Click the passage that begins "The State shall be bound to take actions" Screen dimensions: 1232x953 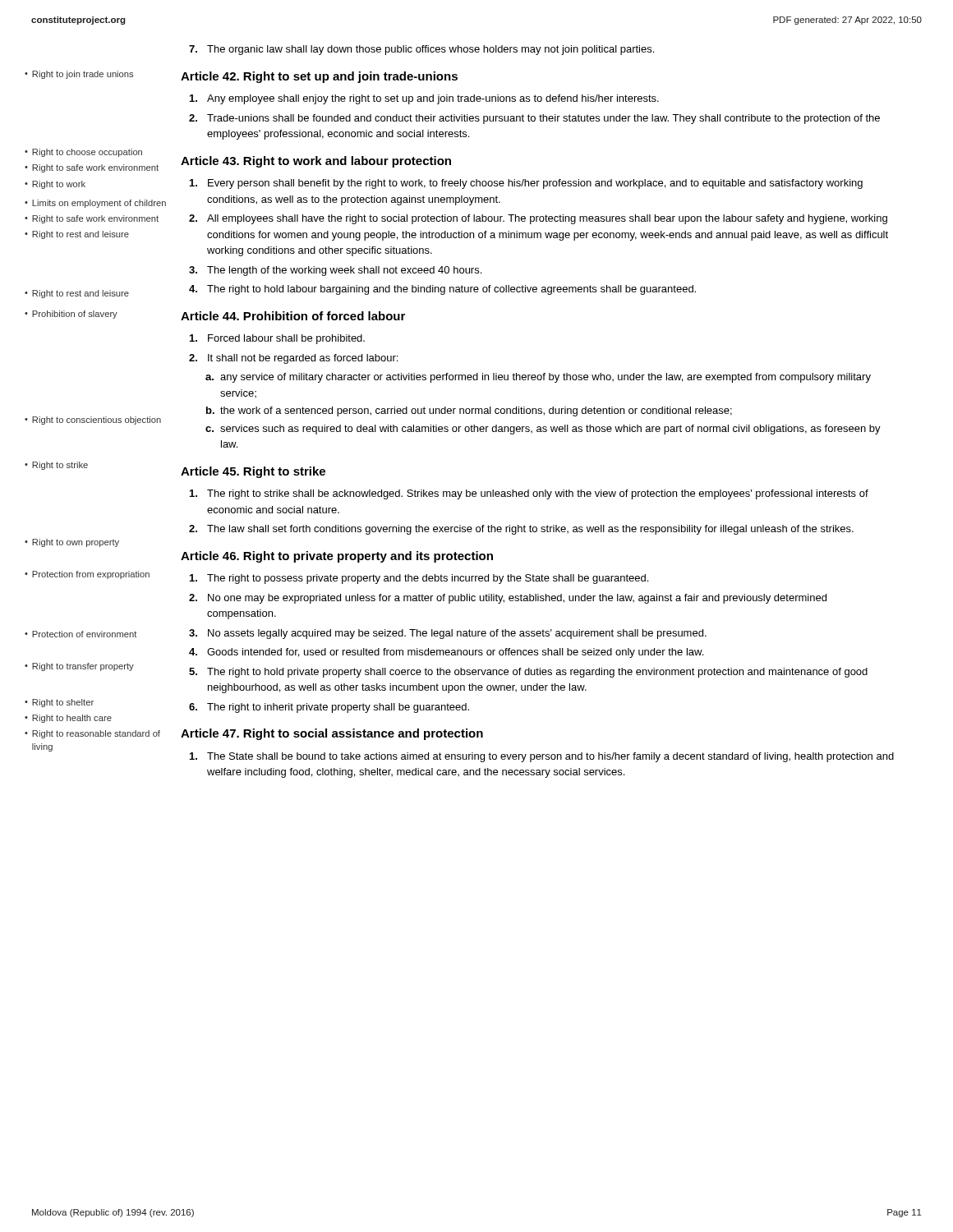pyautogui.click(x=542, y=764)
